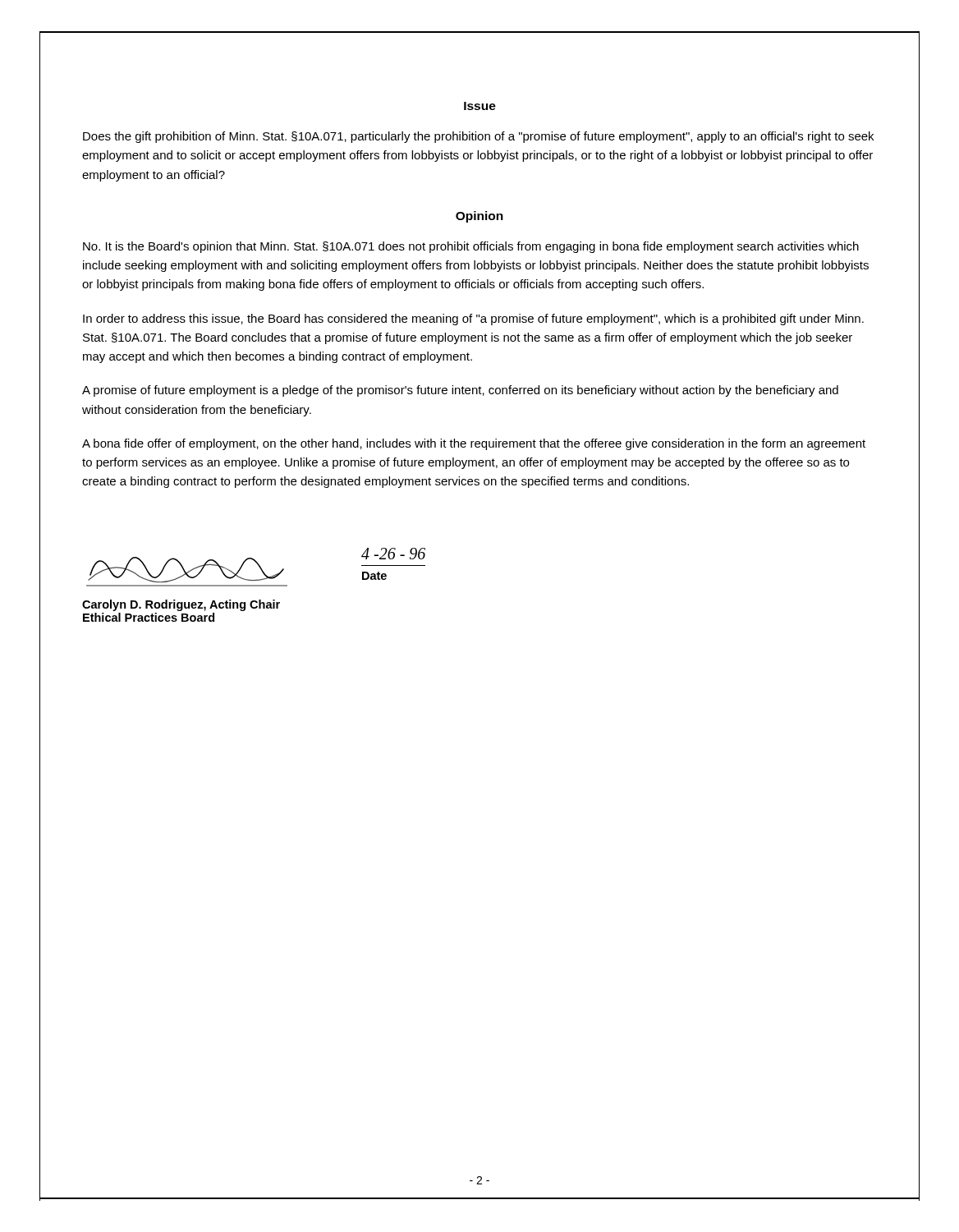Point to the block beginning "A bona fide offer of employment, on"
Viewport: 959px width, 1232px height.
[474, 462]
